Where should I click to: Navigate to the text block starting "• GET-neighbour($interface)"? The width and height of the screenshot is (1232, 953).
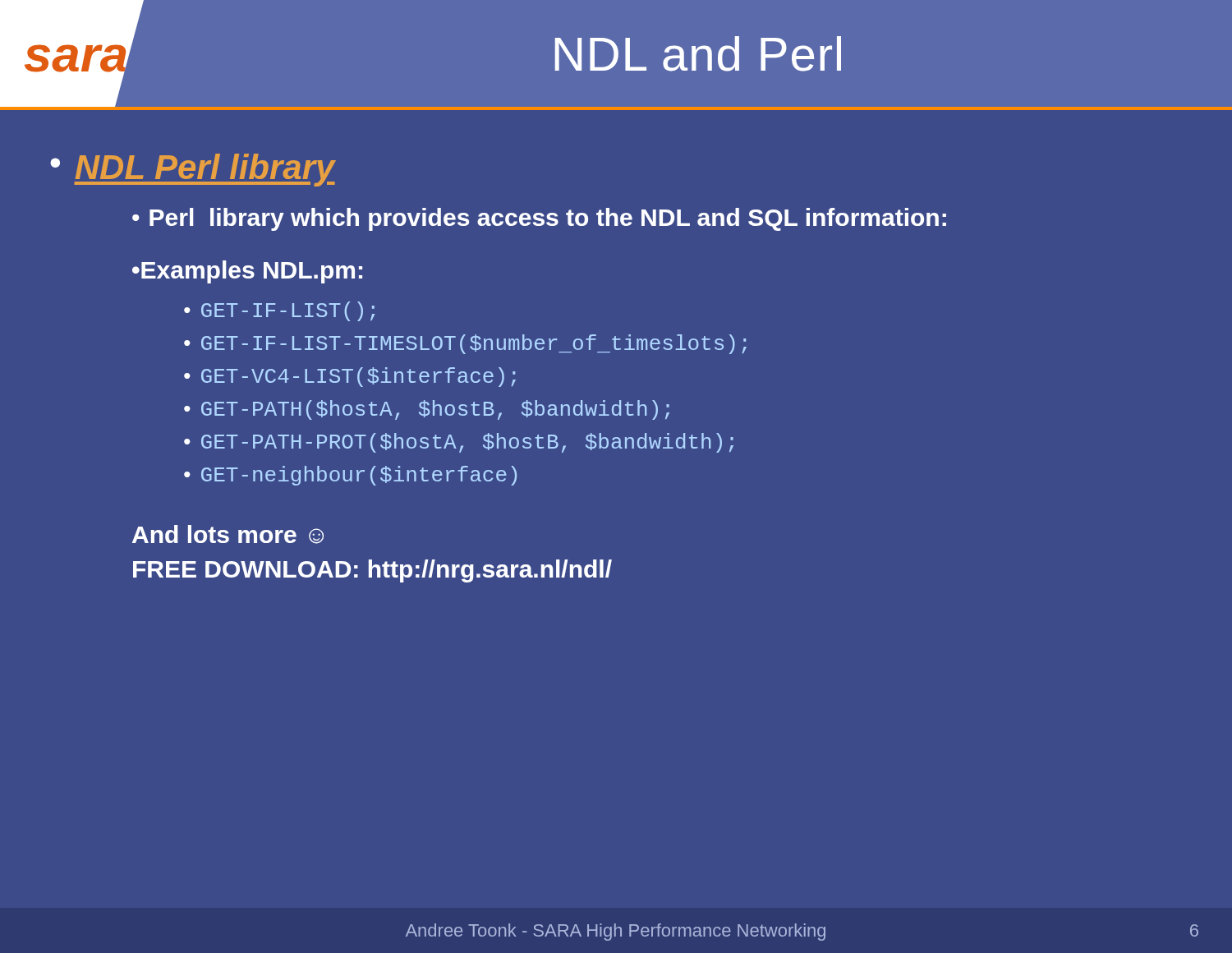pyautogui.click(x=351, y=476)
